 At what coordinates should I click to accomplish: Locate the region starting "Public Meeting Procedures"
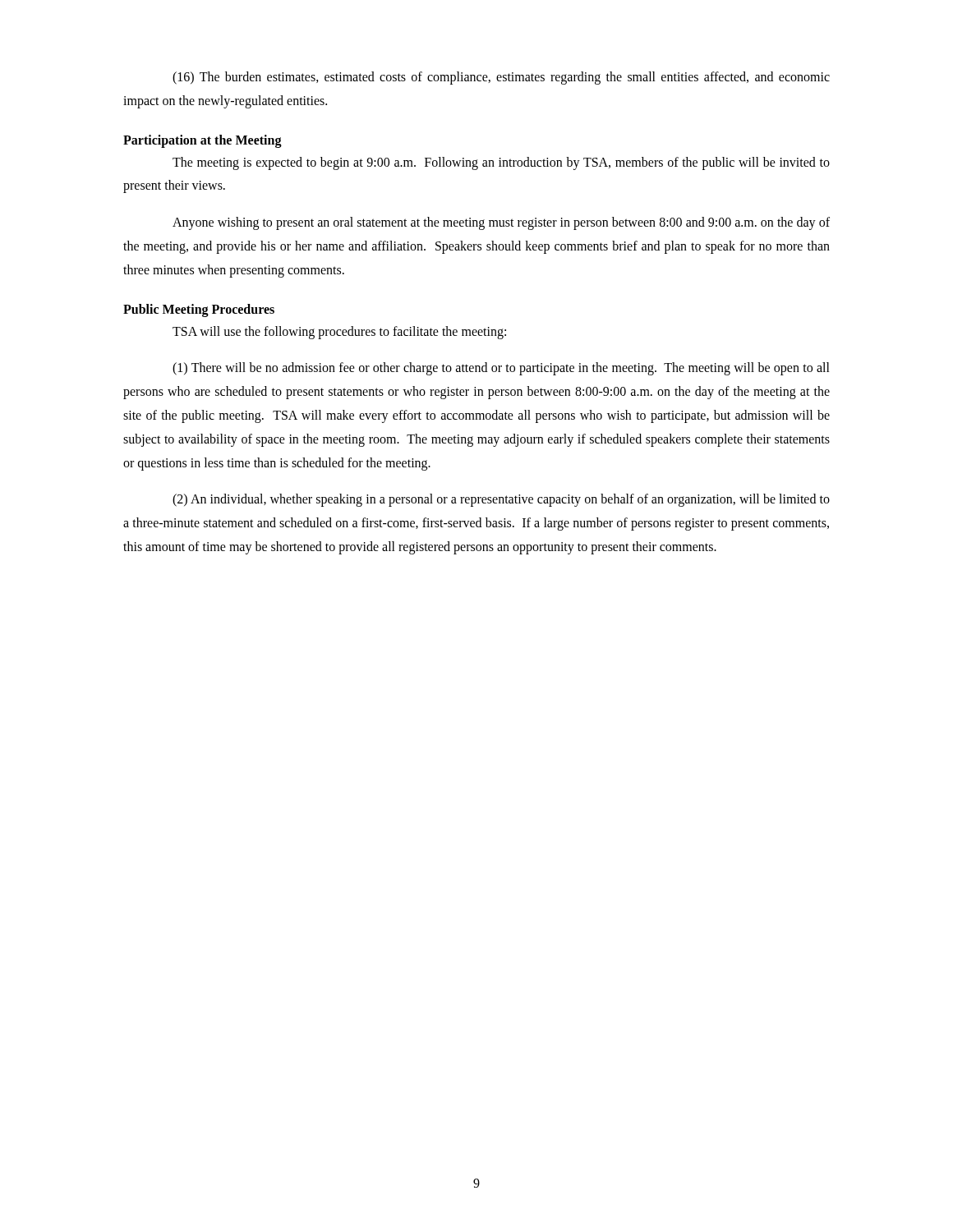point(199,309)
